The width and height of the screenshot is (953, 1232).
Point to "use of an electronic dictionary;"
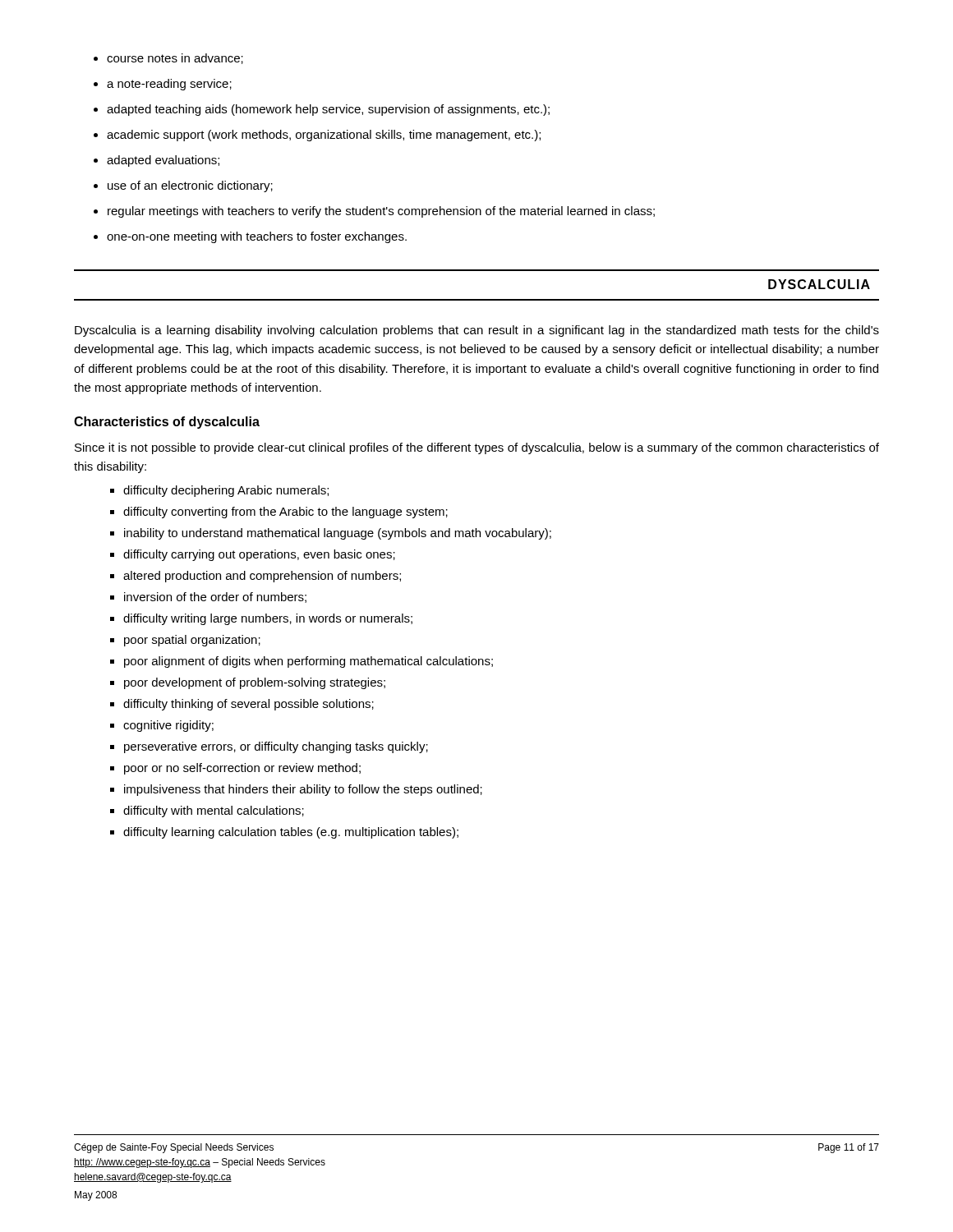click(190, 186)
